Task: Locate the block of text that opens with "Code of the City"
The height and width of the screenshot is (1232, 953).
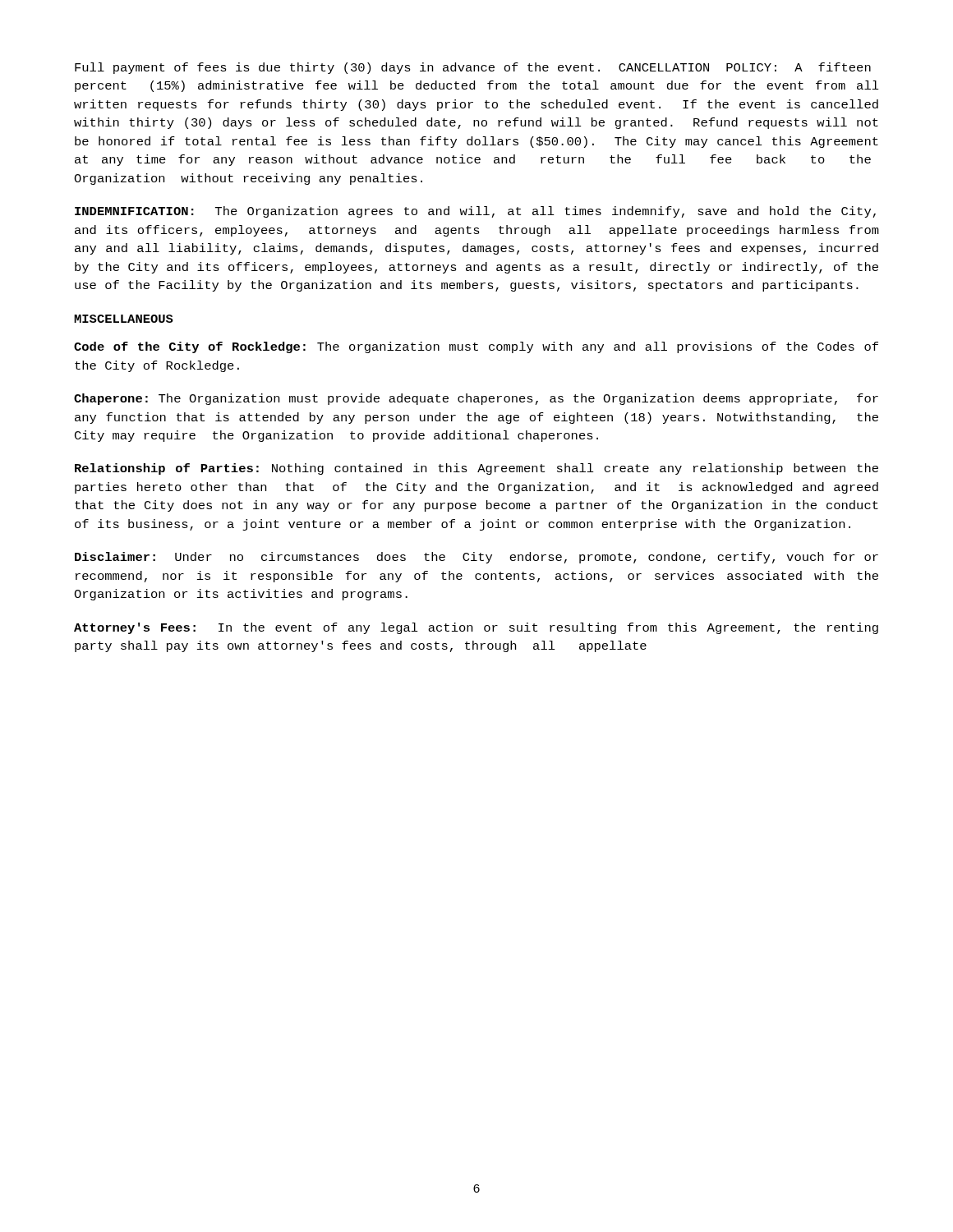Action: point(476,357)
